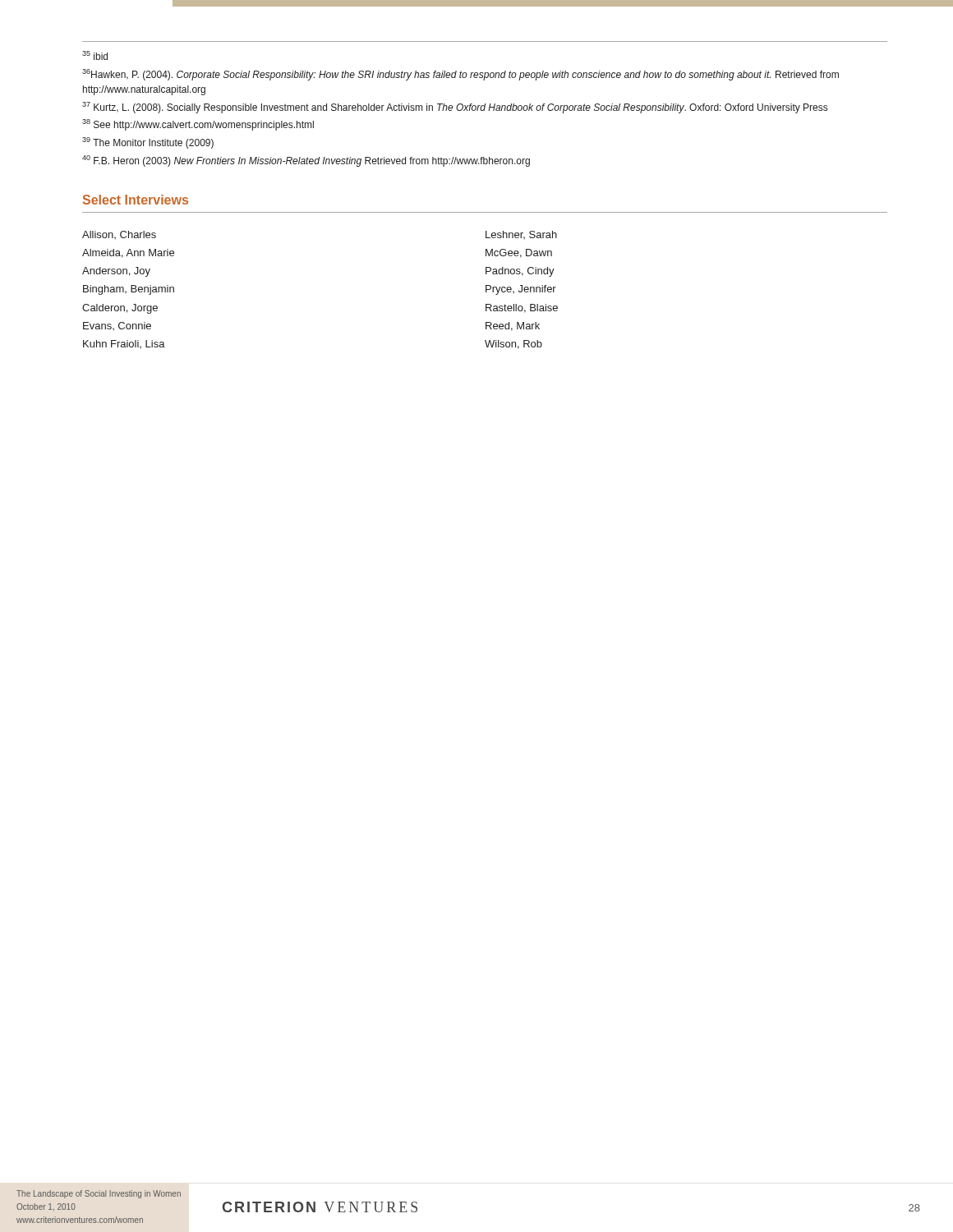This screenshot has width=953, height=1232.
Task: Locate the text block starting "Wilson, Rob"
Action: click(x=513, y=345)
